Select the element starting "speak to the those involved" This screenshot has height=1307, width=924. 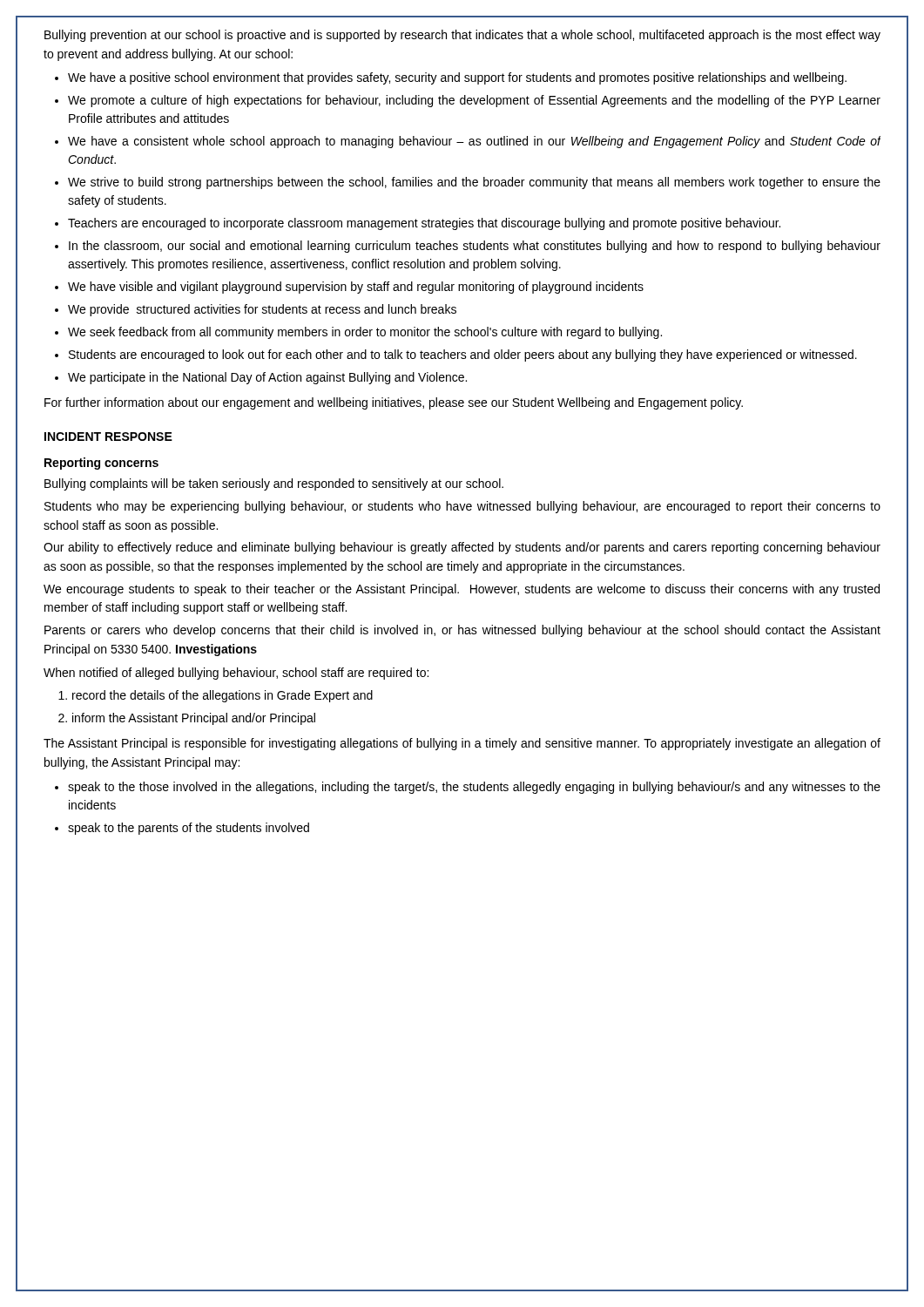pos(474,796)
